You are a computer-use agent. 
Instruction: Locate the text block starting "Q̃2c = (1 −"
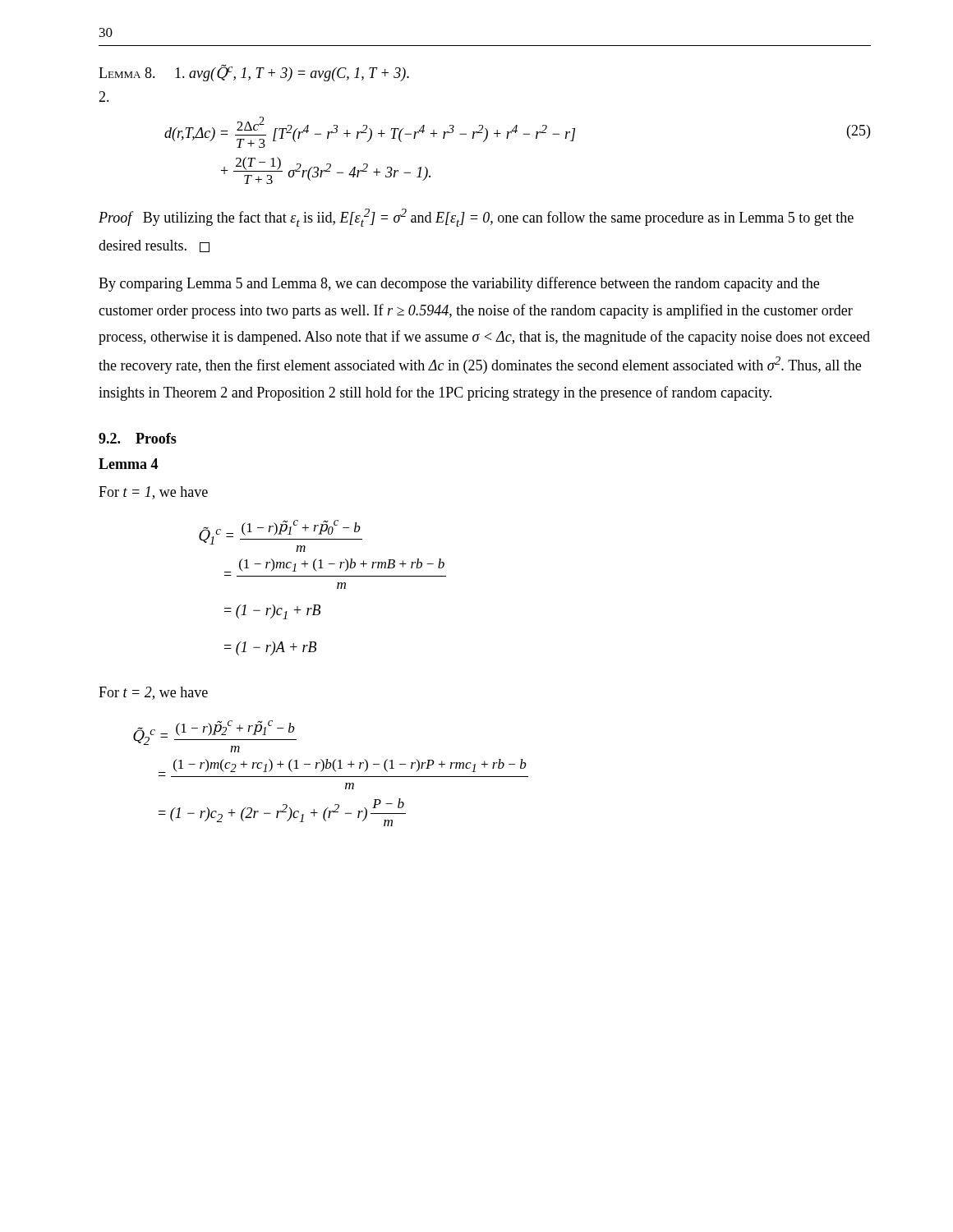[501, 774]
